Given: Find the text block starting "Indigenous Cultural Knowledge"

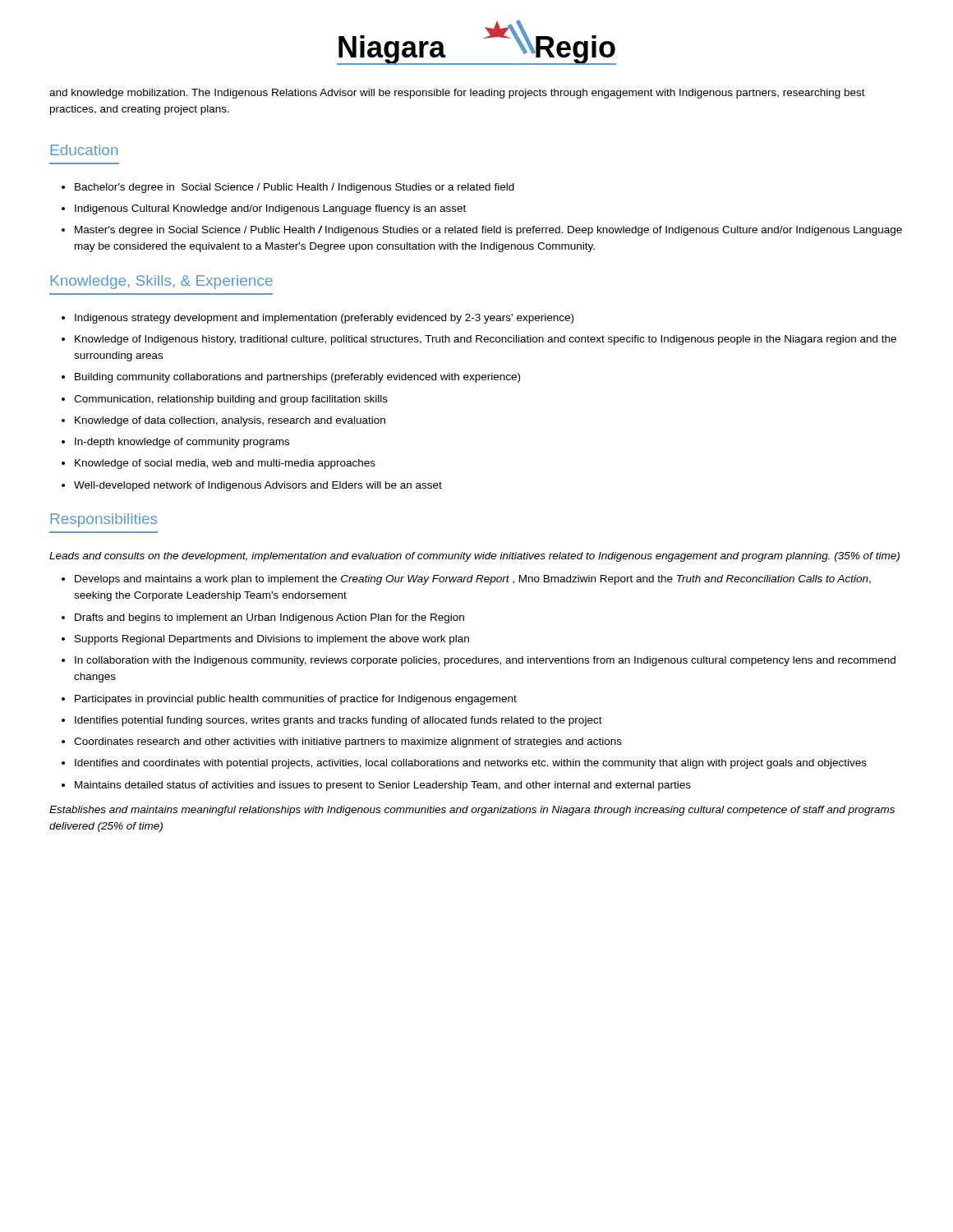Looking at the screenshot, I should (270, 208).
